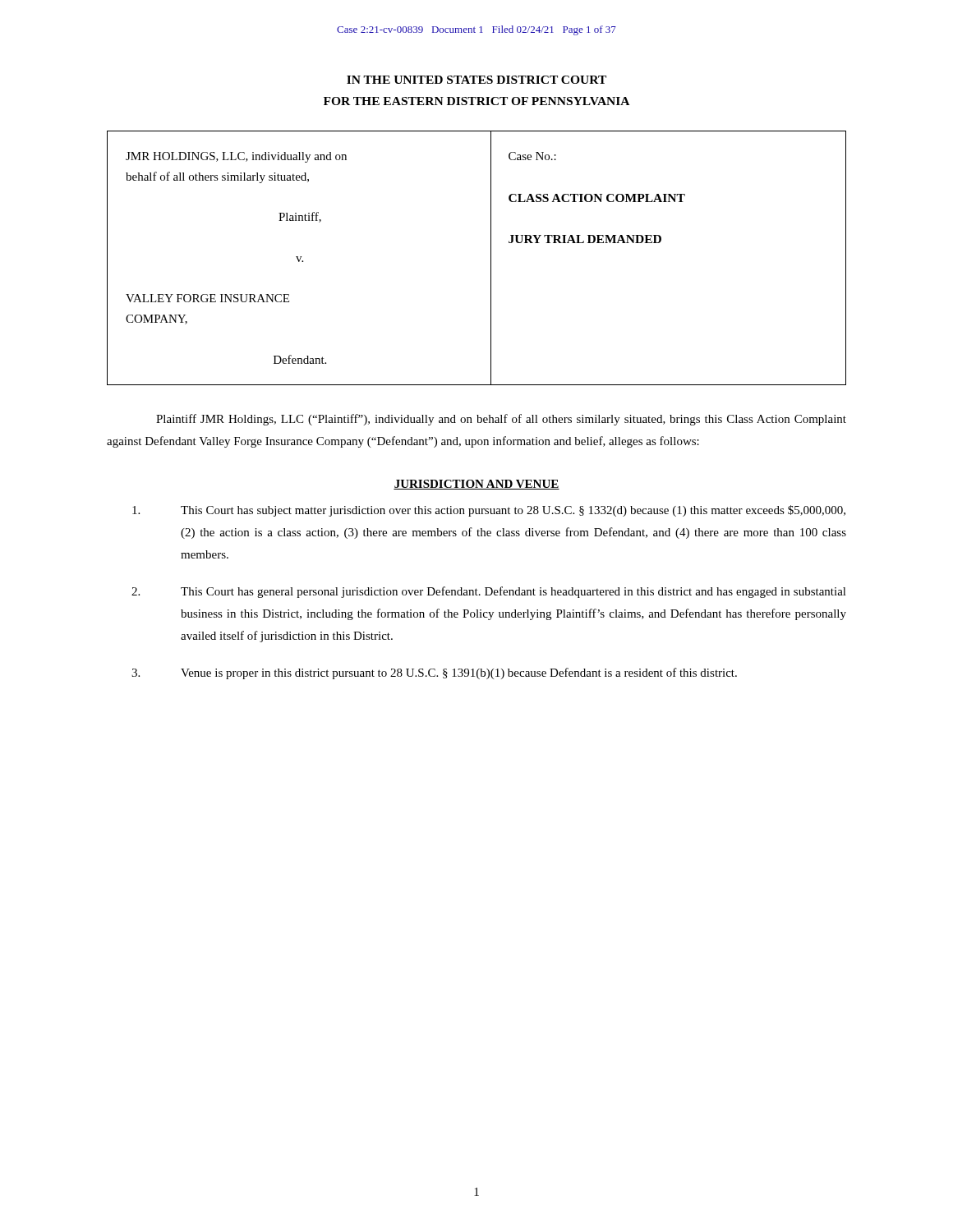Navigate to the region starting "JURISDICTION AND VENUE"
This screenshot has width=953, height=1232.
pyautogui.click(x=476, y=484)
